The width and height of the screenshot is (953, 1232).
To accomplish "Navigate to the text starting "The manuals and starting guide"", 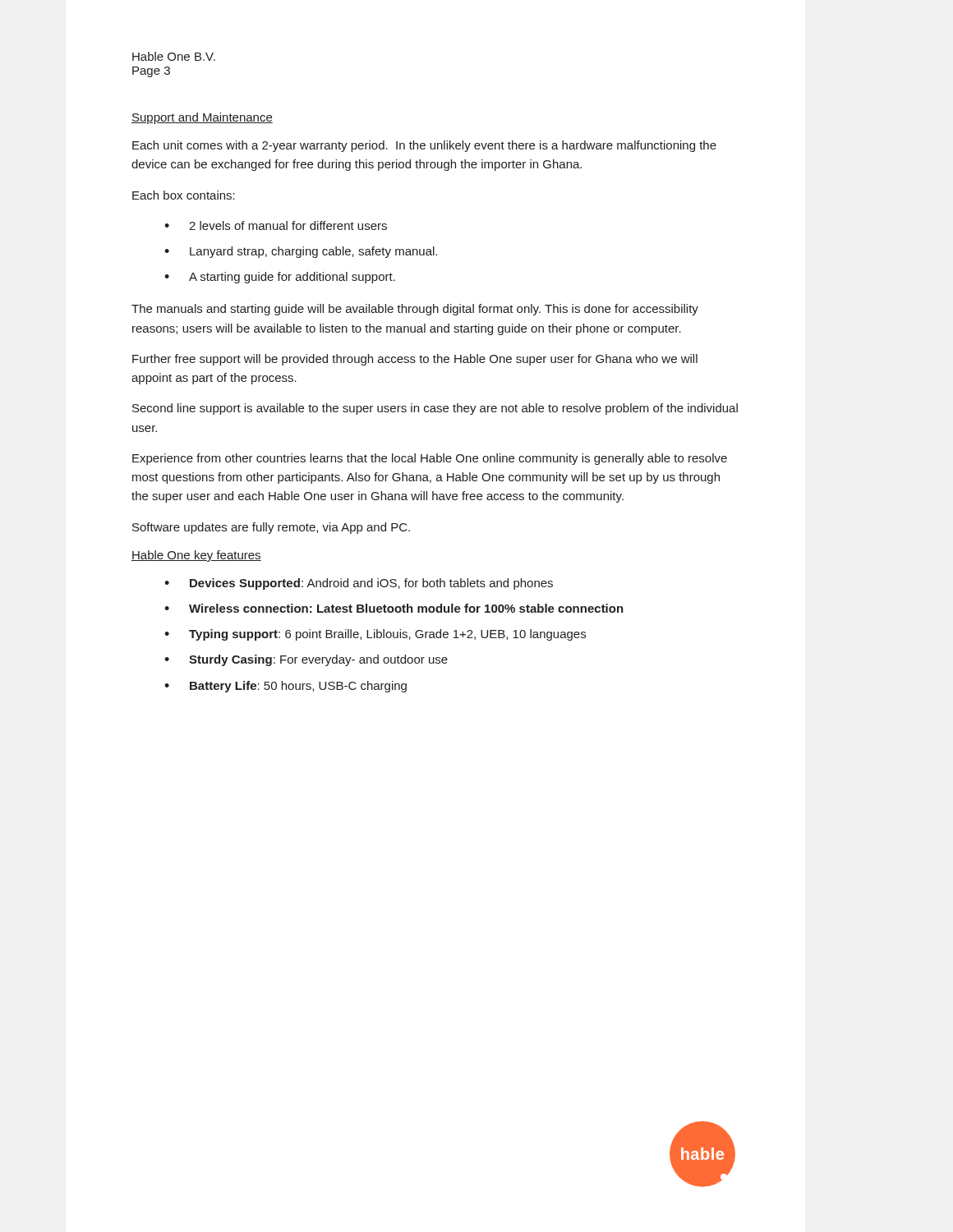I will coord(415,318).
